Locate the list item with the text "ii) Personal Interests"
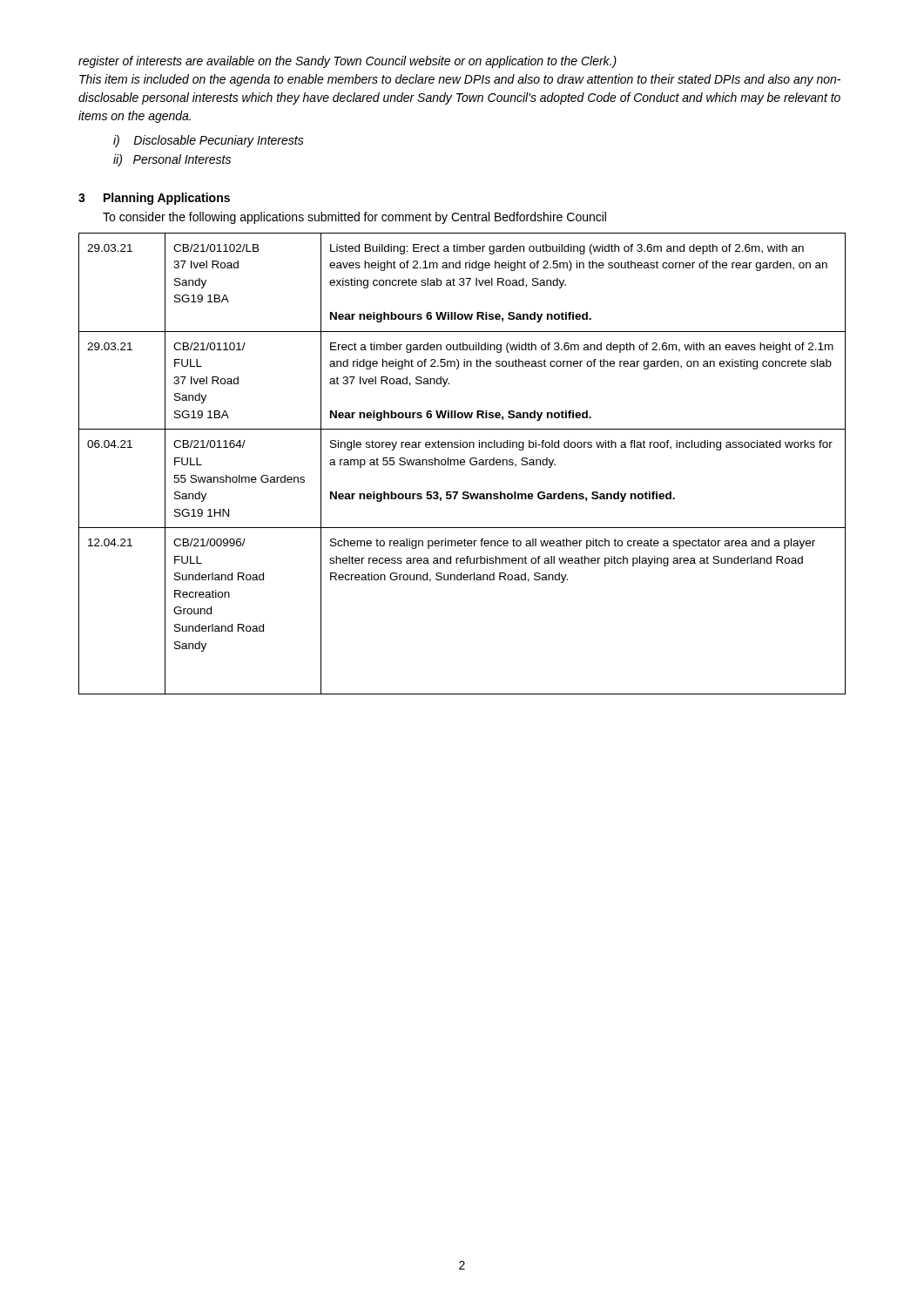The width and height of the screenshot is (924, 1307). pyautogui.click(x=172, y=160)
